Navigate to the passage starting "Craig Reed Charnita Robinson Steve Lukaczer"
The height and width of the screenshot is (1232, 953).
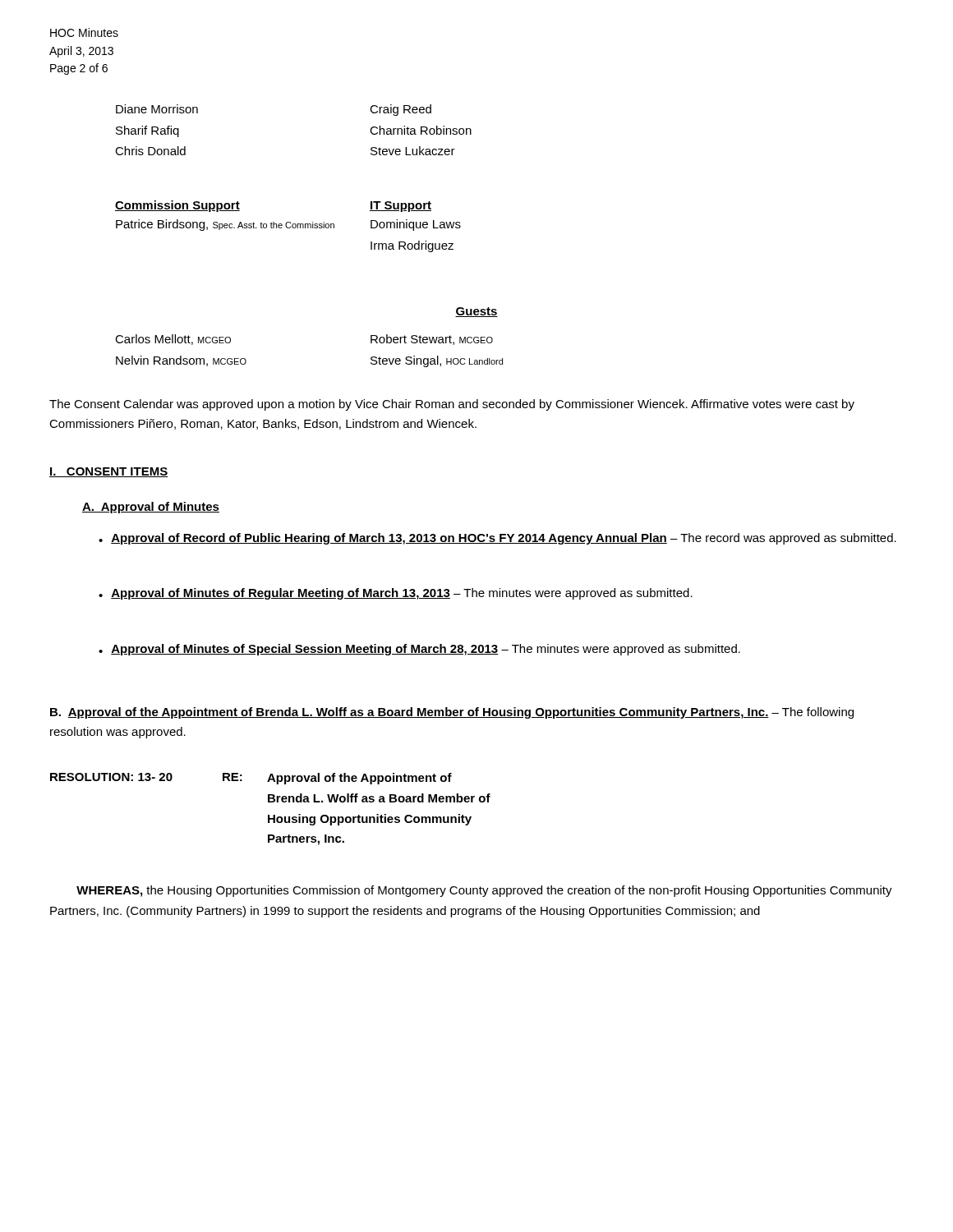tap(421, 130)
